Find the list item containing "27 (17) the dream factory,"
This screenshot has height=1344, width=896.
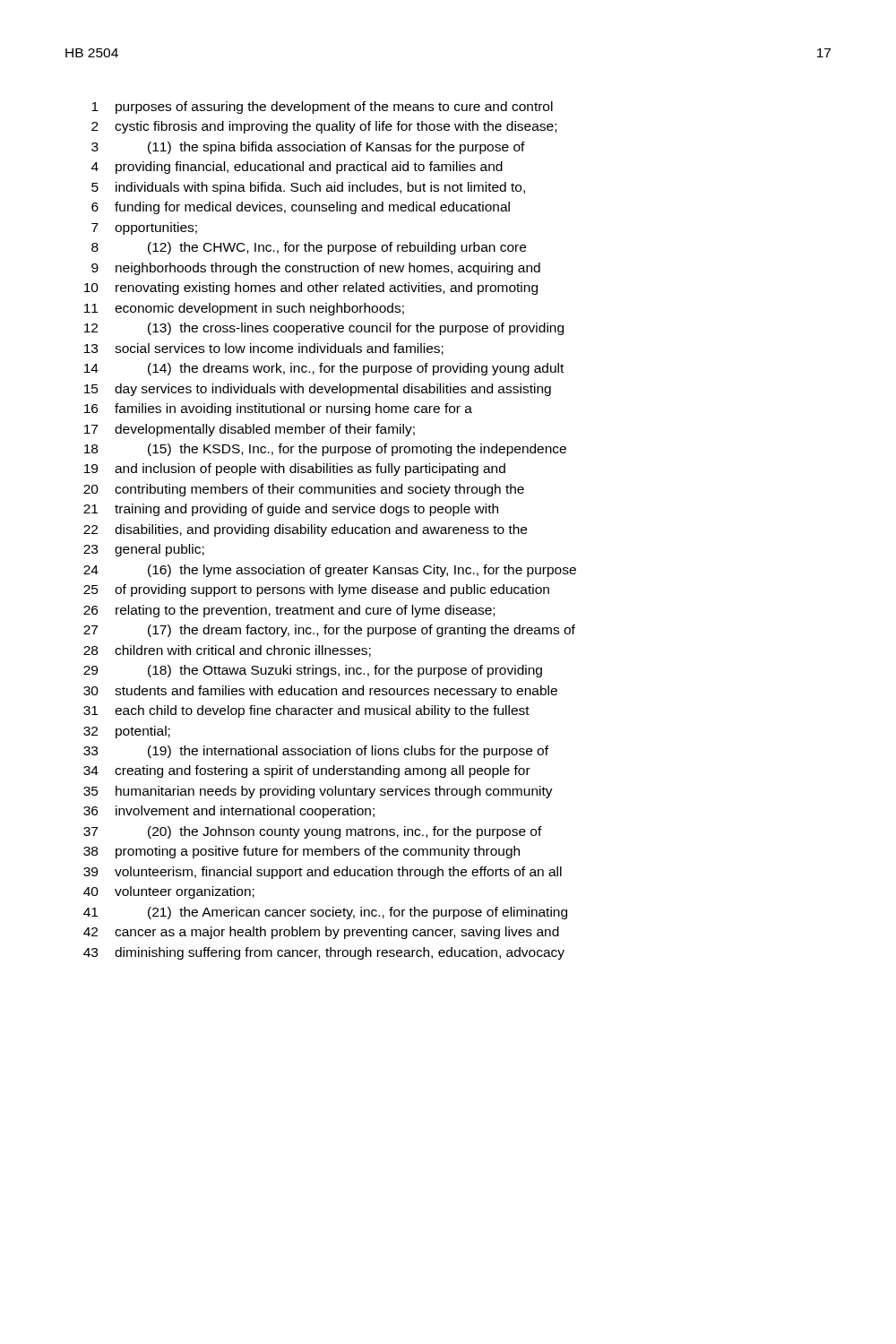click(448, 630)
